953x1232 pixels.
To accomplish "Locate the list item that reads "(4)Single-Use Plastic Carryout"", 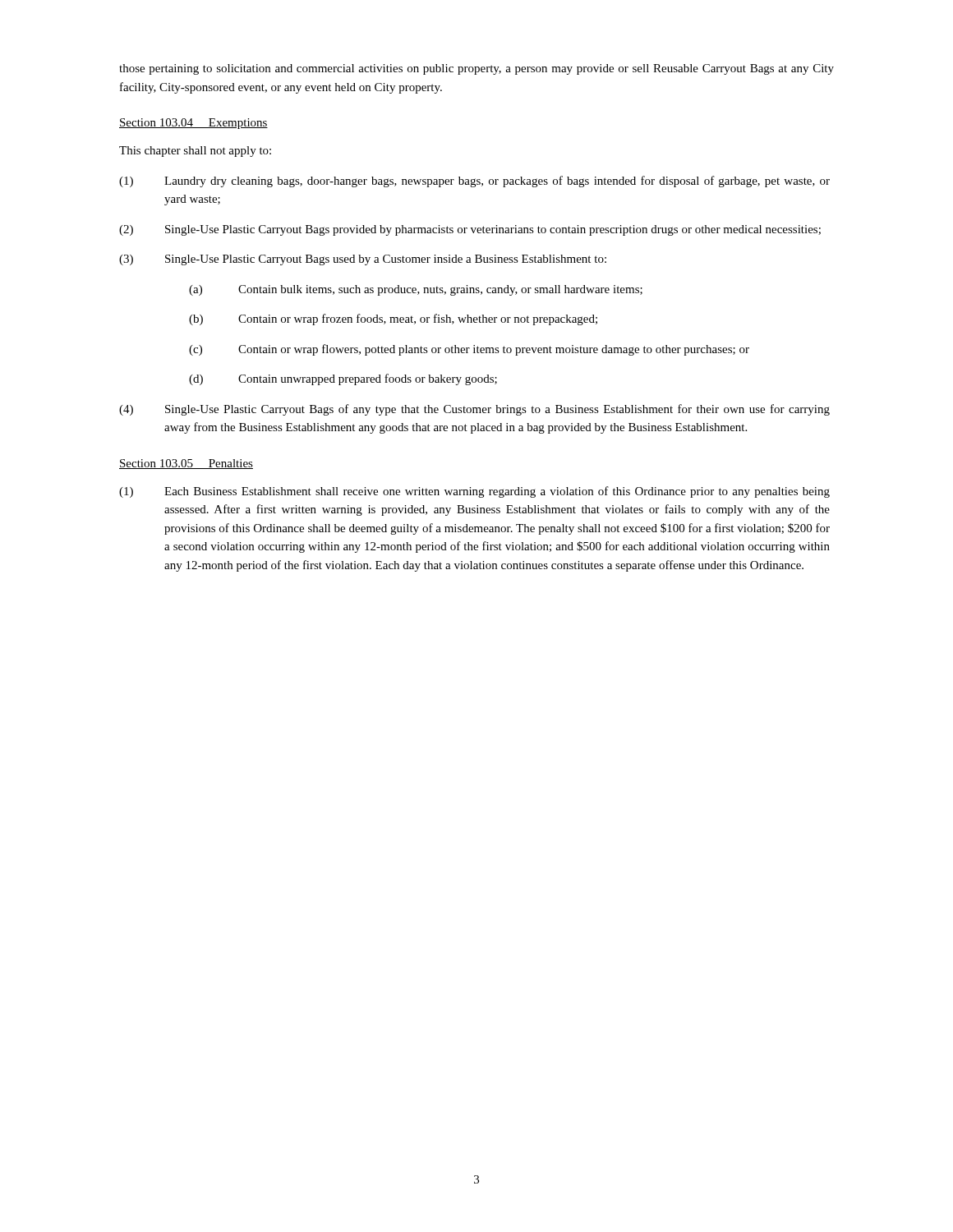I will click(x=474, y=418).
